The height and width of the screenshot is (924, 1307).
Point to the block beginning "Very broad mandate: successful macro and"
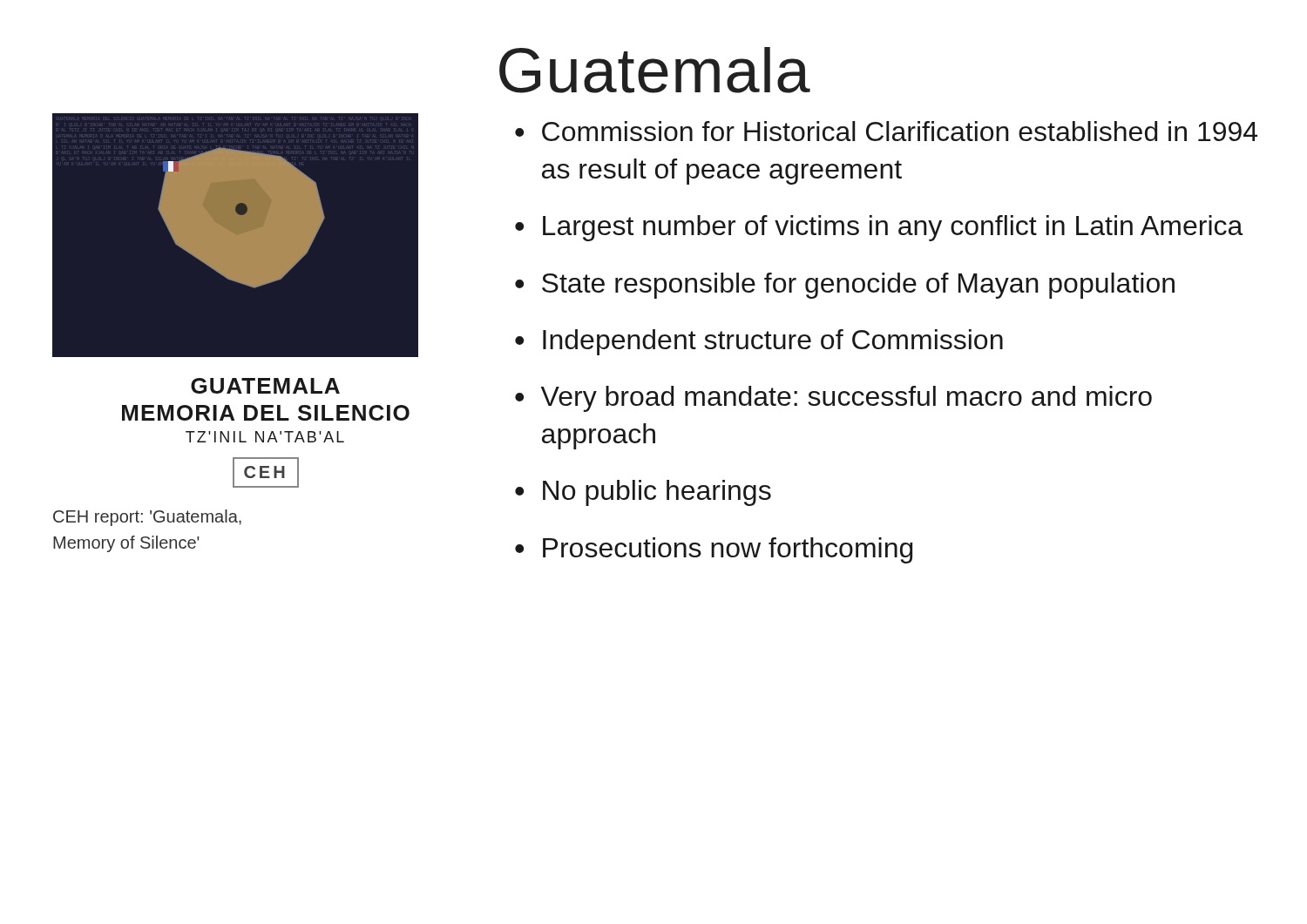(x=902, y=416)
